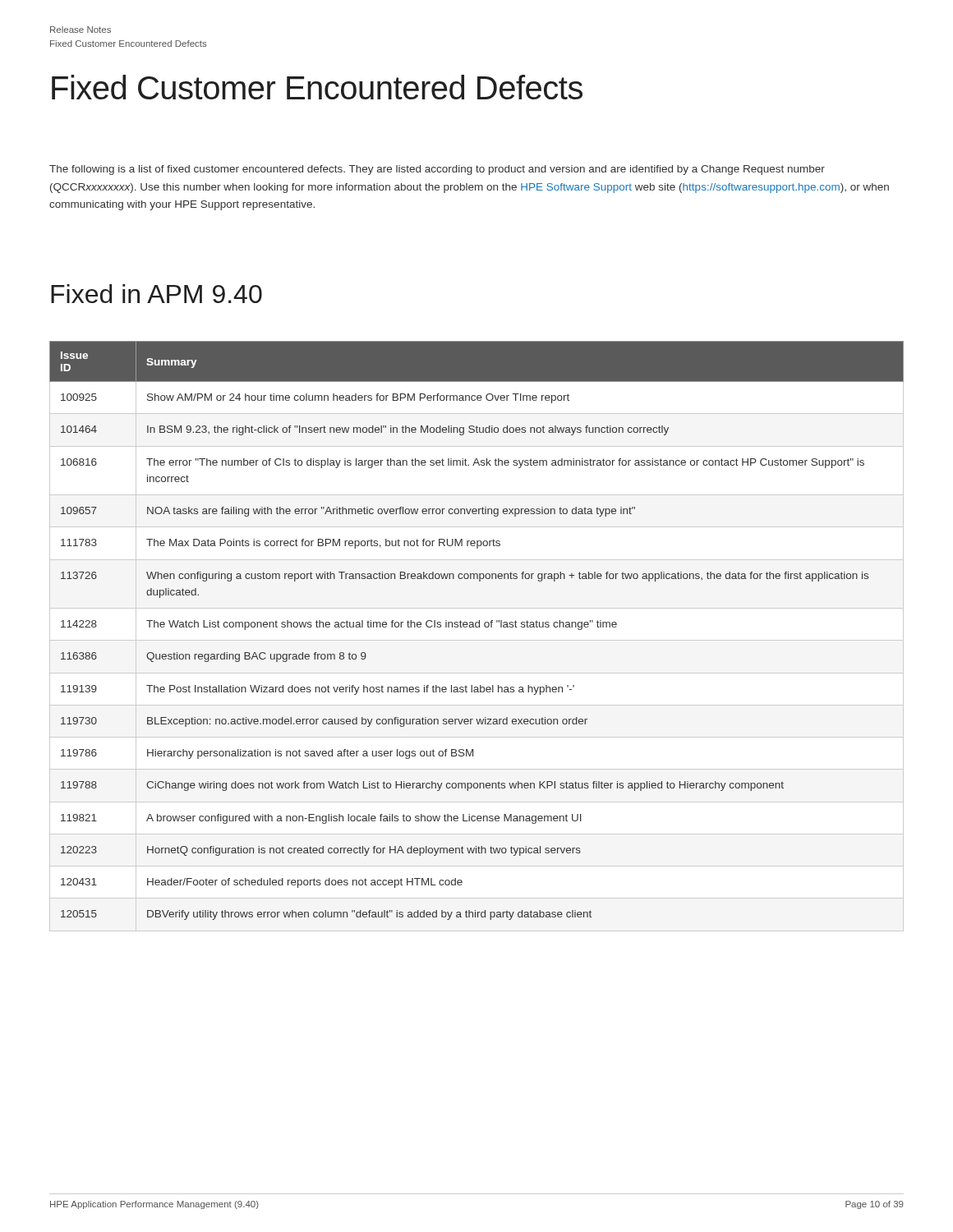Select the table
Image resolution: width=953 pixels, height=1232 pixels.
pyautogui.click(x=476, y=636)
